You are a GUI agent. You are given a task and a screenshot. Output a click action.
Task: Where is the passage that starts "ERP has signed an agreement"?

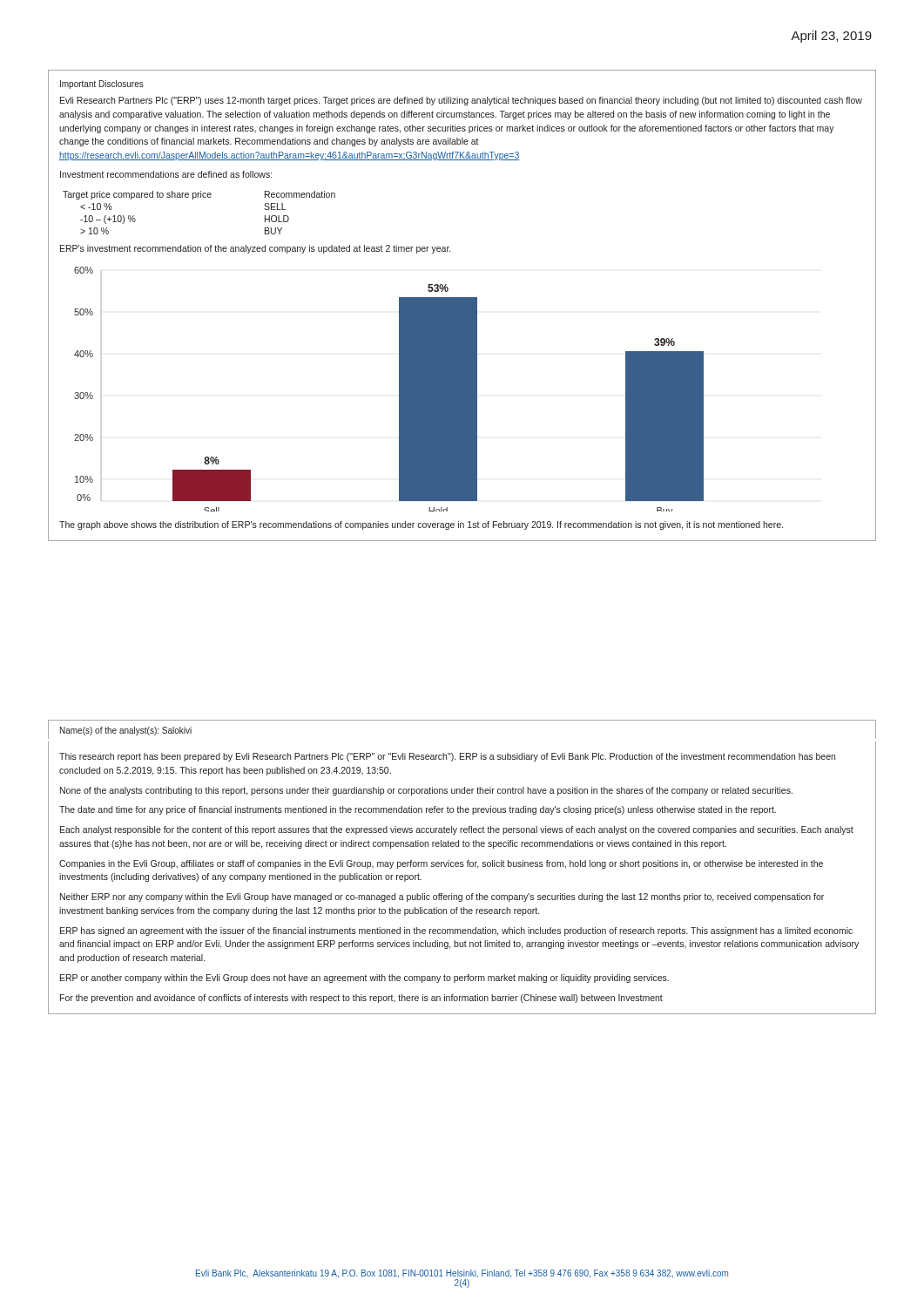[x=459, y=944]
